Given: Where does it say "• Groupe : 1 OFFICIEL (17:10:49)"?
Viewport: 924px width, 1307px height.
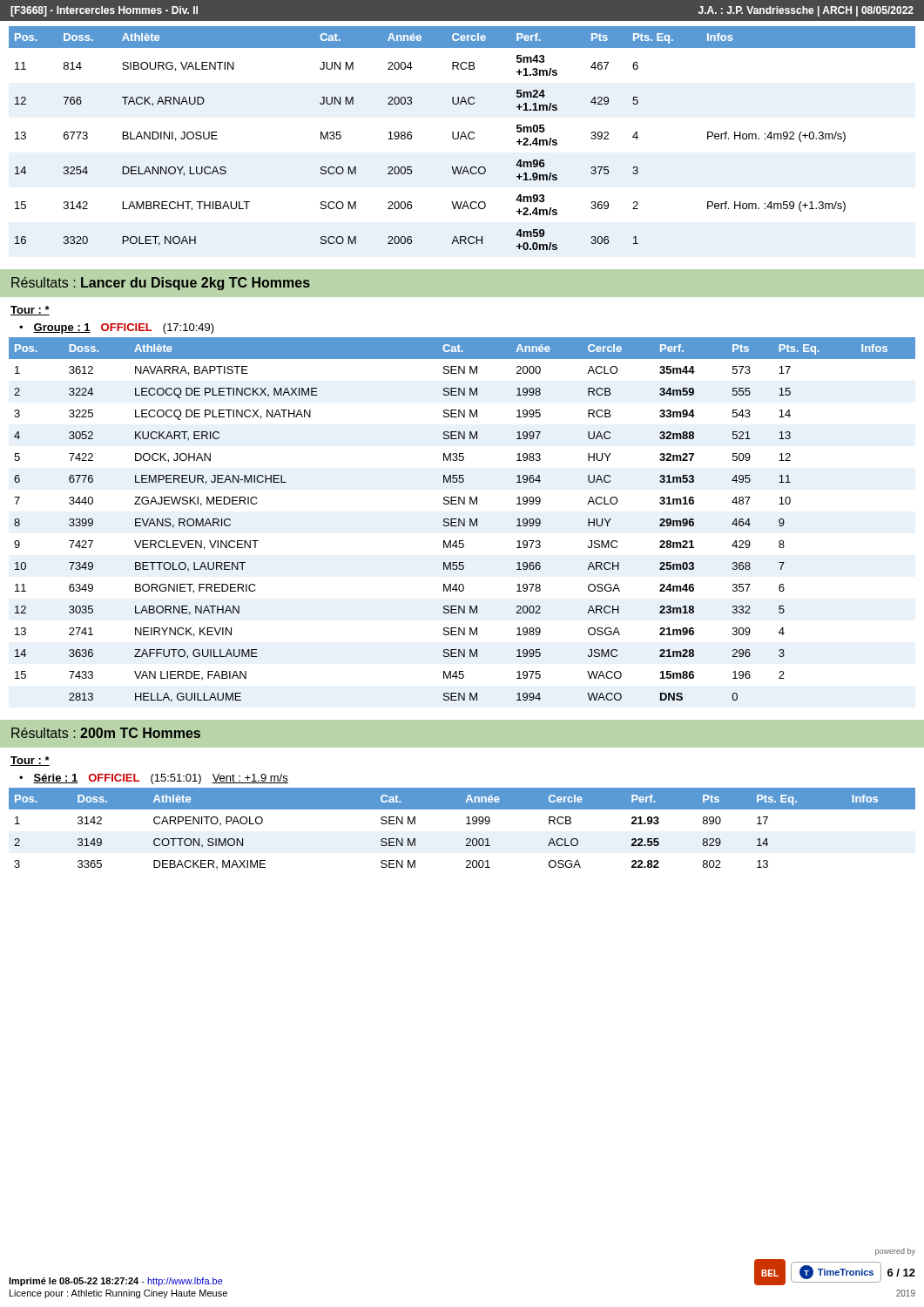Looking at the screenshot, I should (x=117, y=327).
